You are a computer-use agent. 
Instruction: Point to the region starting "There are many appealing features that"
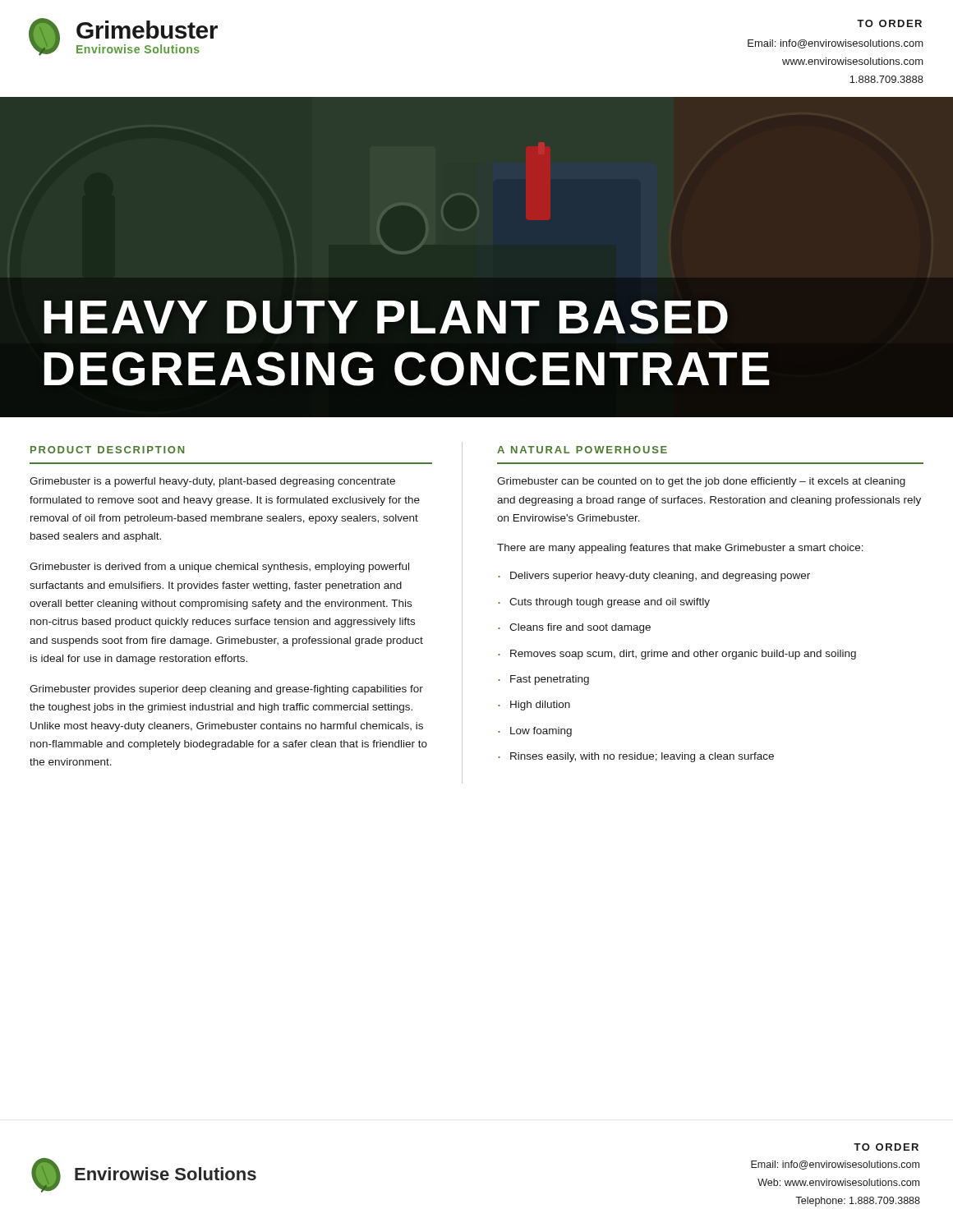point(680,548)
